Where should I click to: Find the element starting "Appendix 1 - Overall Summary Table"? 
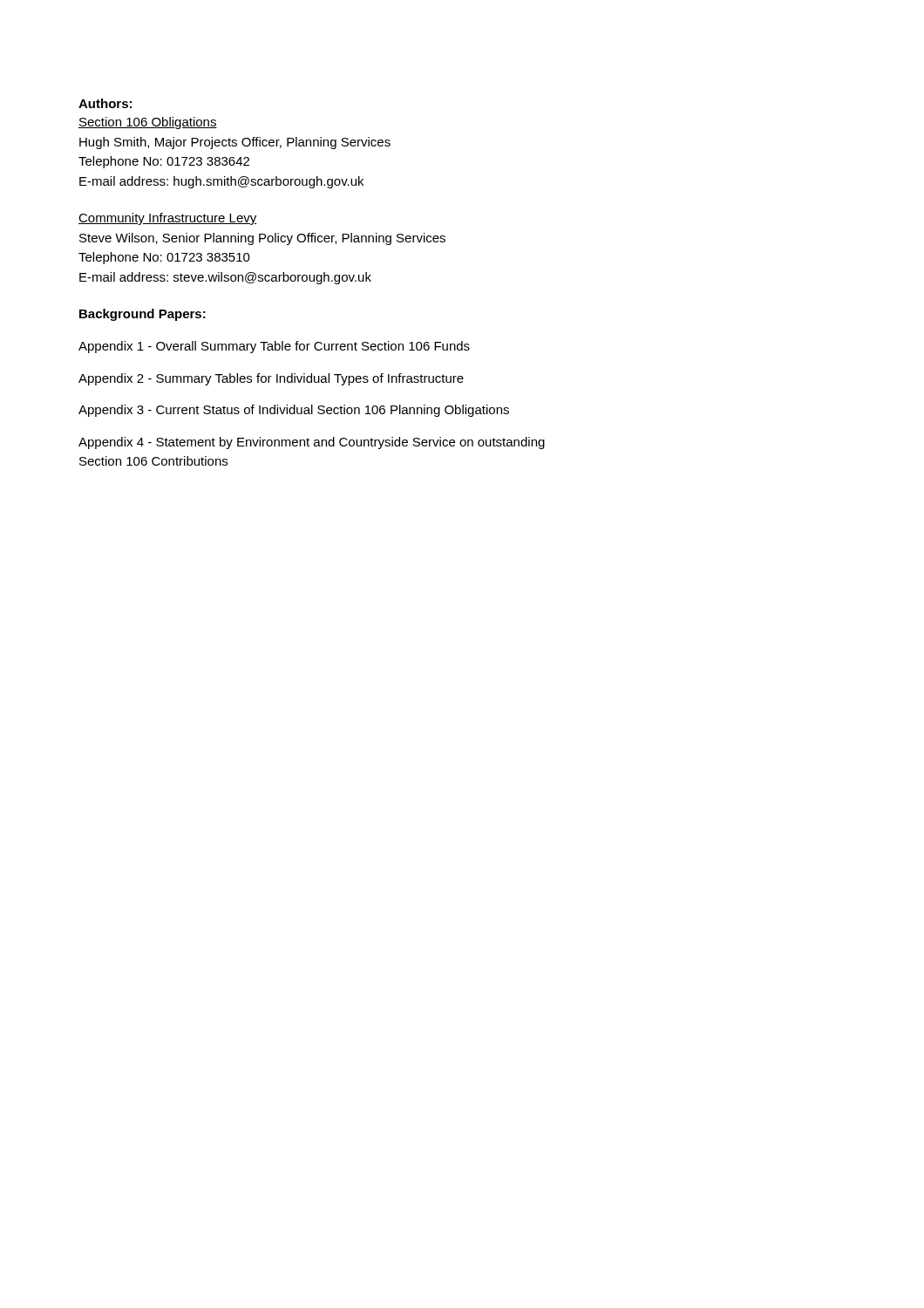click(x=274, y=346)
